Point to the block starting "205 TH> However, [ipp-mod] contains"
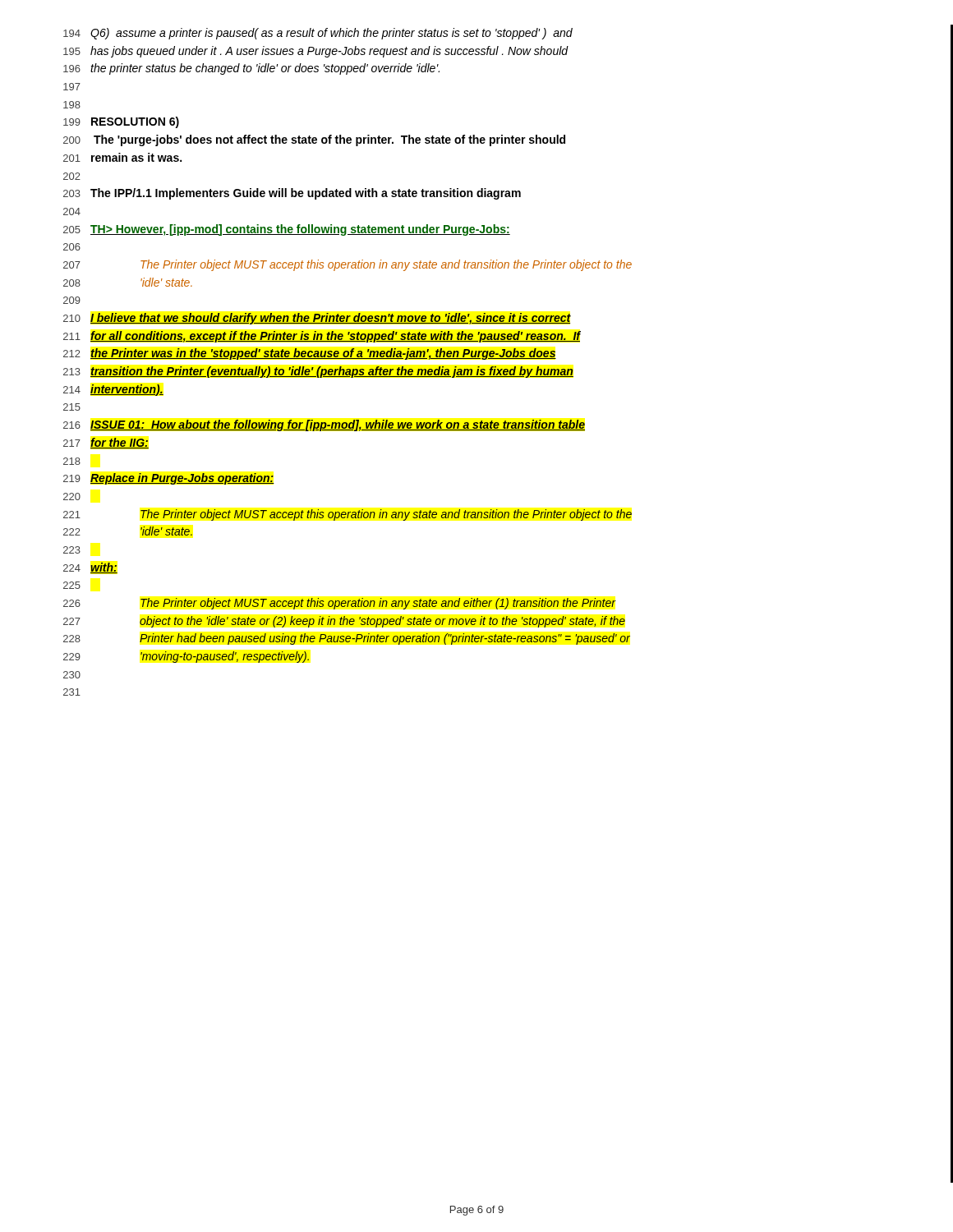 pos(485,229)
